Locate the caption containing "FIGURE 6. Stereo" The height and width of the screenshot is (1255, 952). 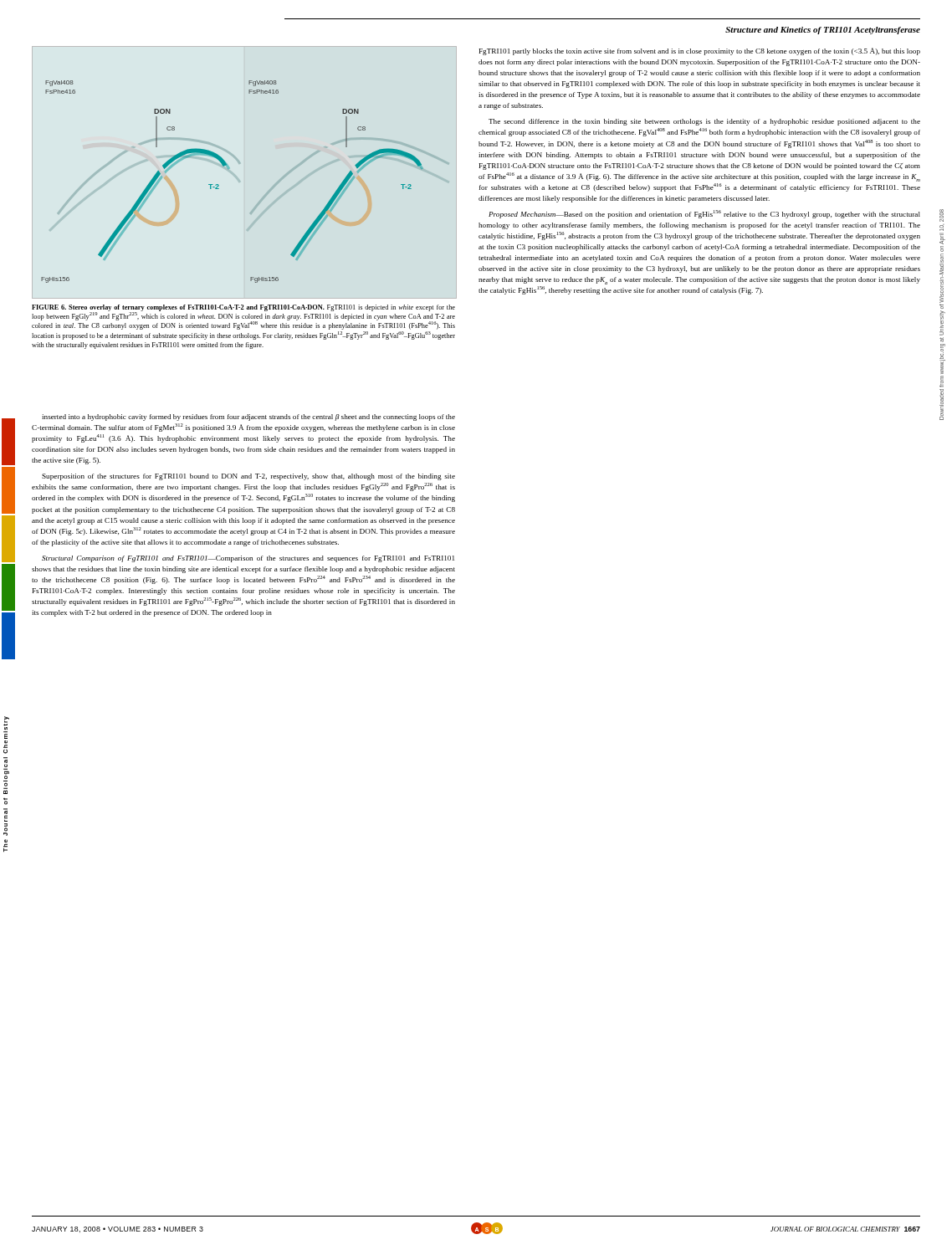[x=243, y=326]
